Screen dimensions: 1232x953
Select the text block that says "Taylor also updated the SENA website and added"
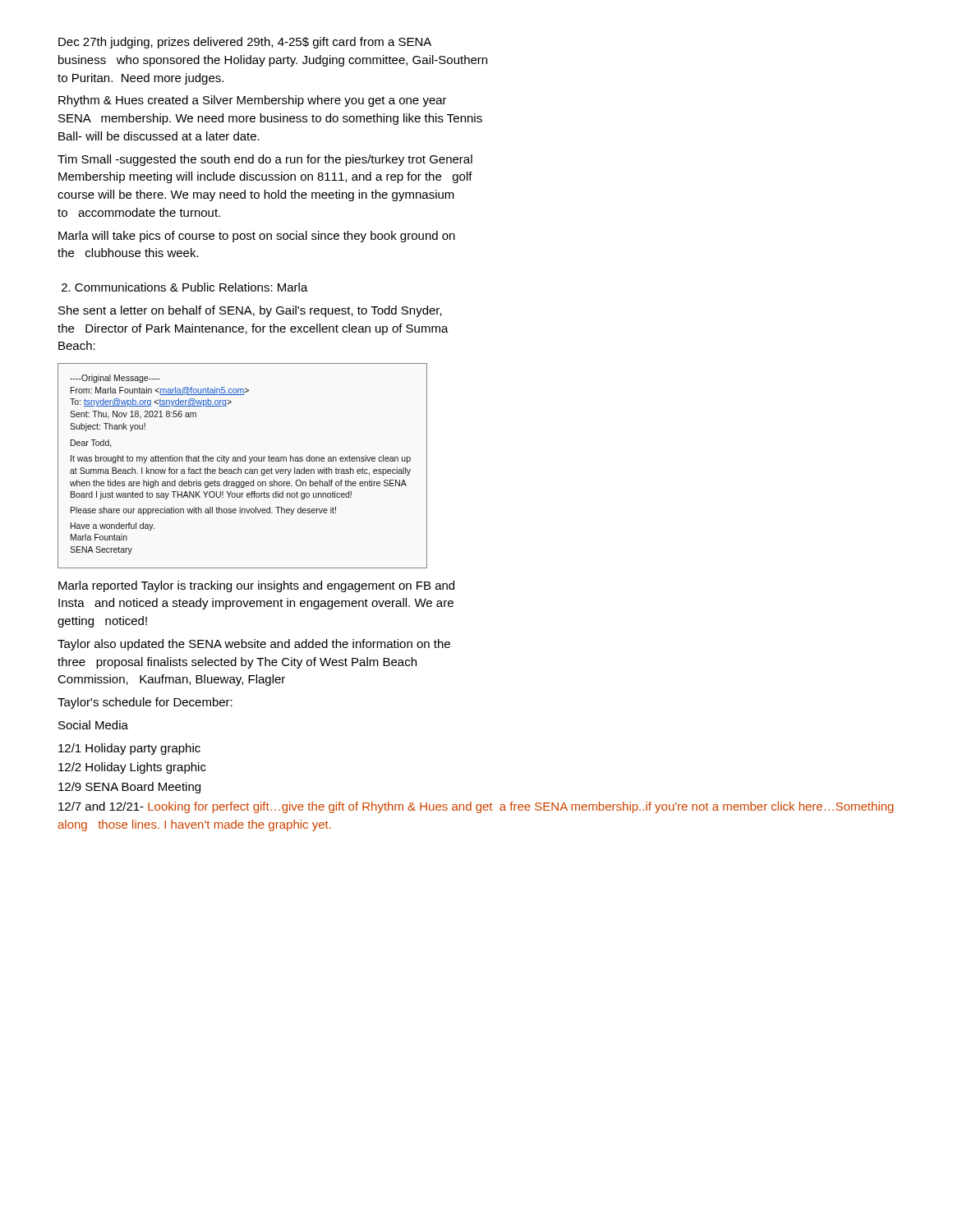pyautogui.click(x=254, y=661)
